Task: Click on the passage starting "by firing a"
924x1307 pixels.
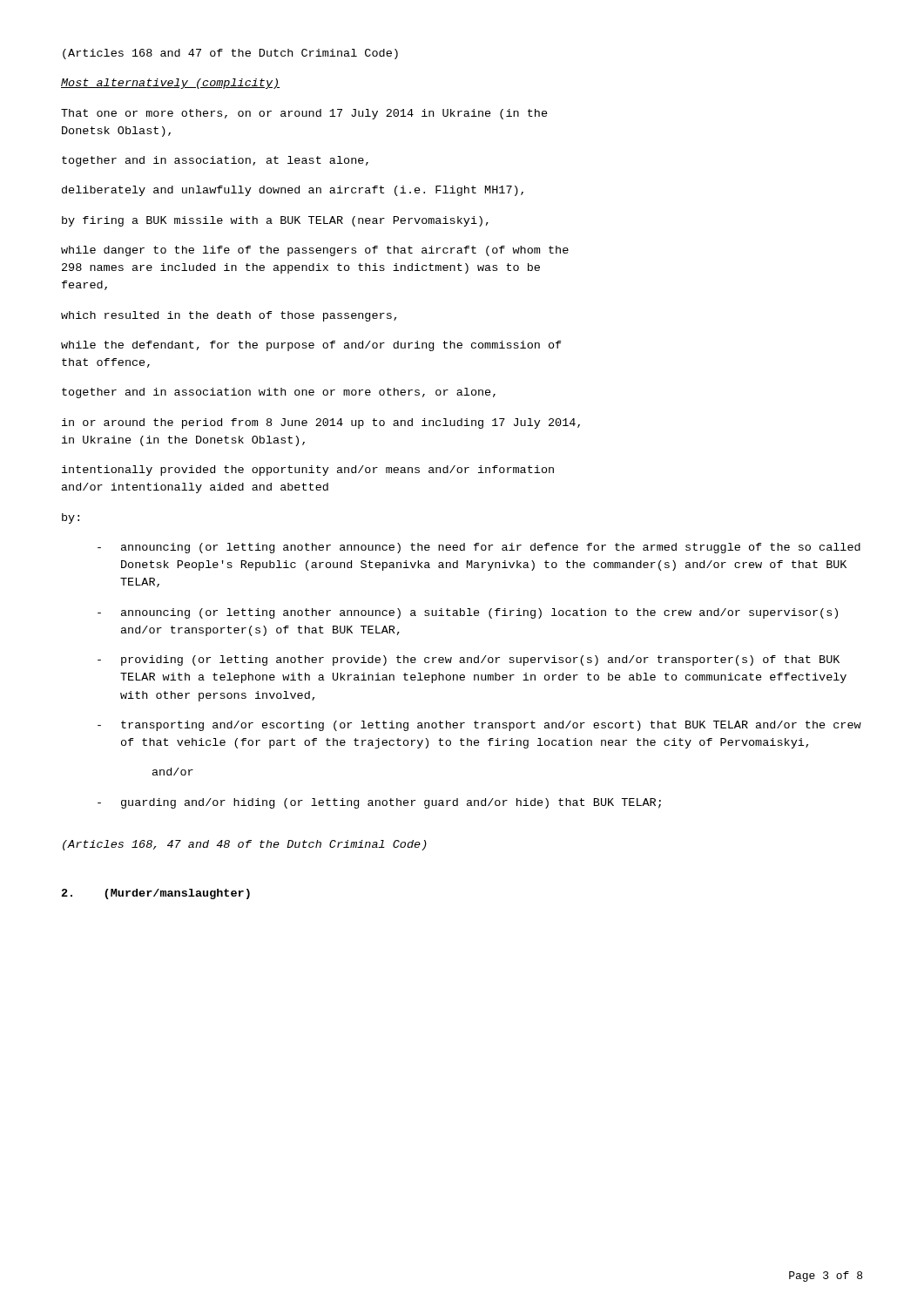Action: click(x=276, y=220)
